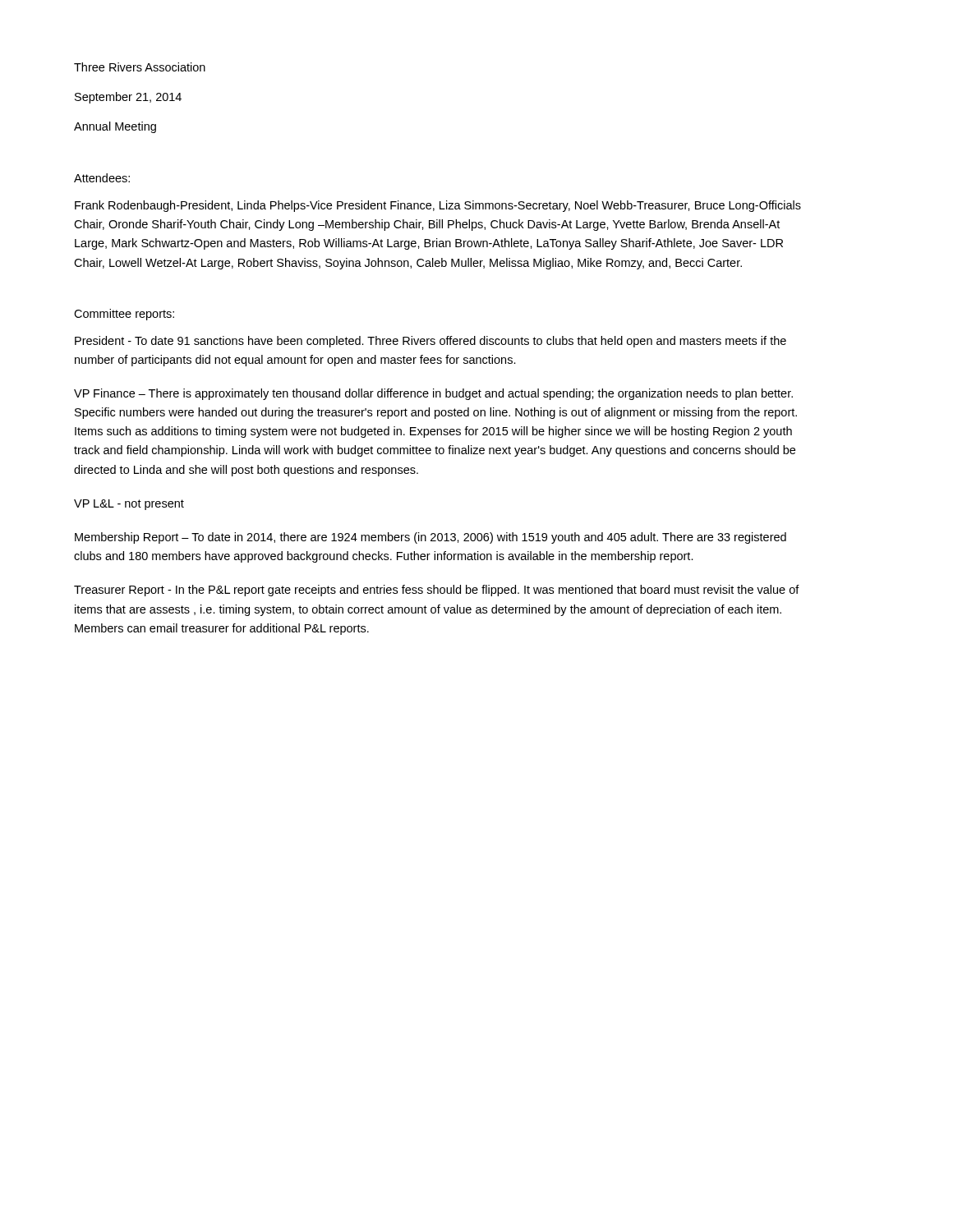The height and width of the screenshot is (1232, 953).
Task: Find the text containing "Annual Meeting"
Action: click(x=115, y=126)
